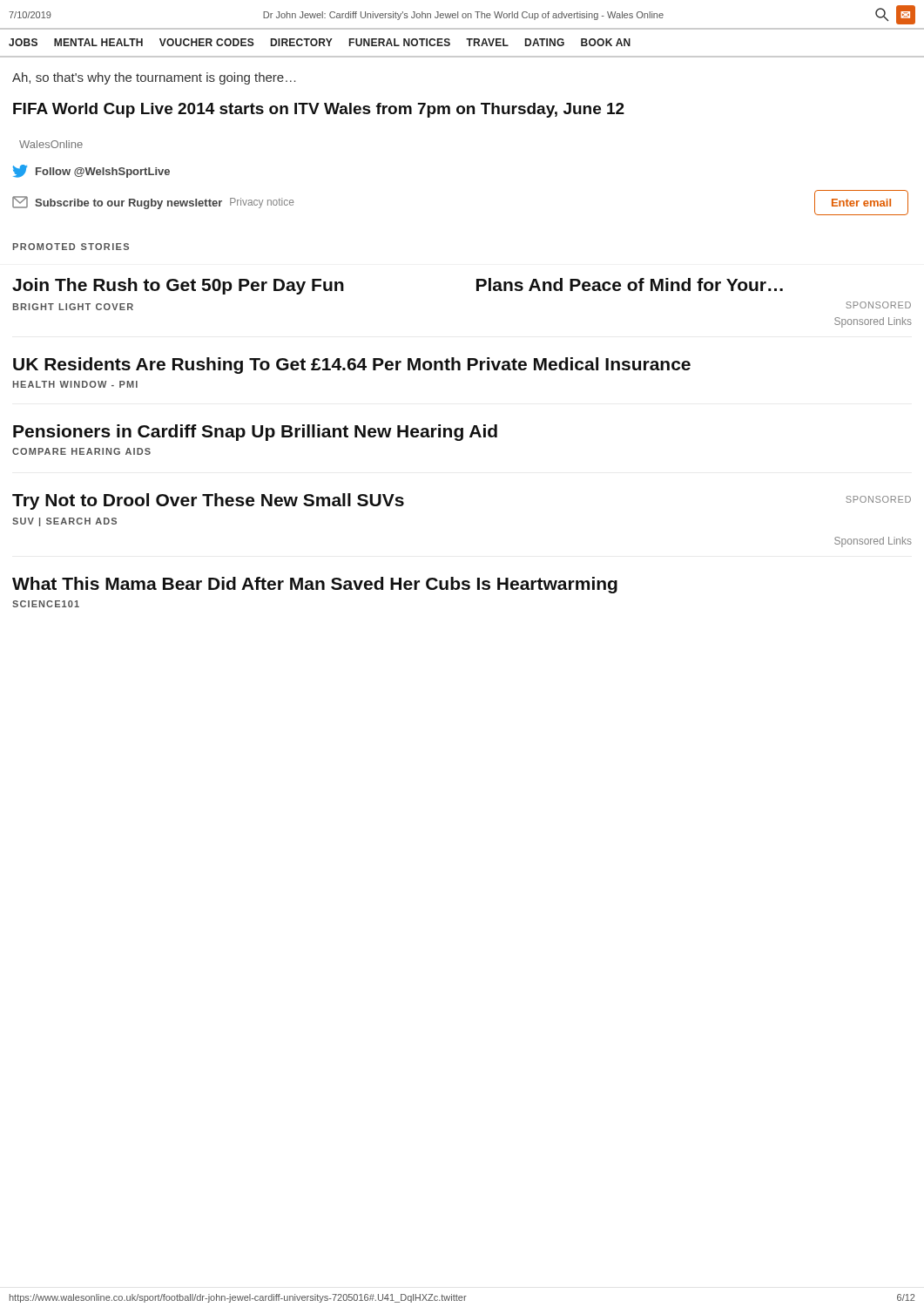Image resolution: width=924 pixels, height=1307 pixels.
Task: Navigate to the text block starting "Ah, so that's why the"
Action: [155, 77]
